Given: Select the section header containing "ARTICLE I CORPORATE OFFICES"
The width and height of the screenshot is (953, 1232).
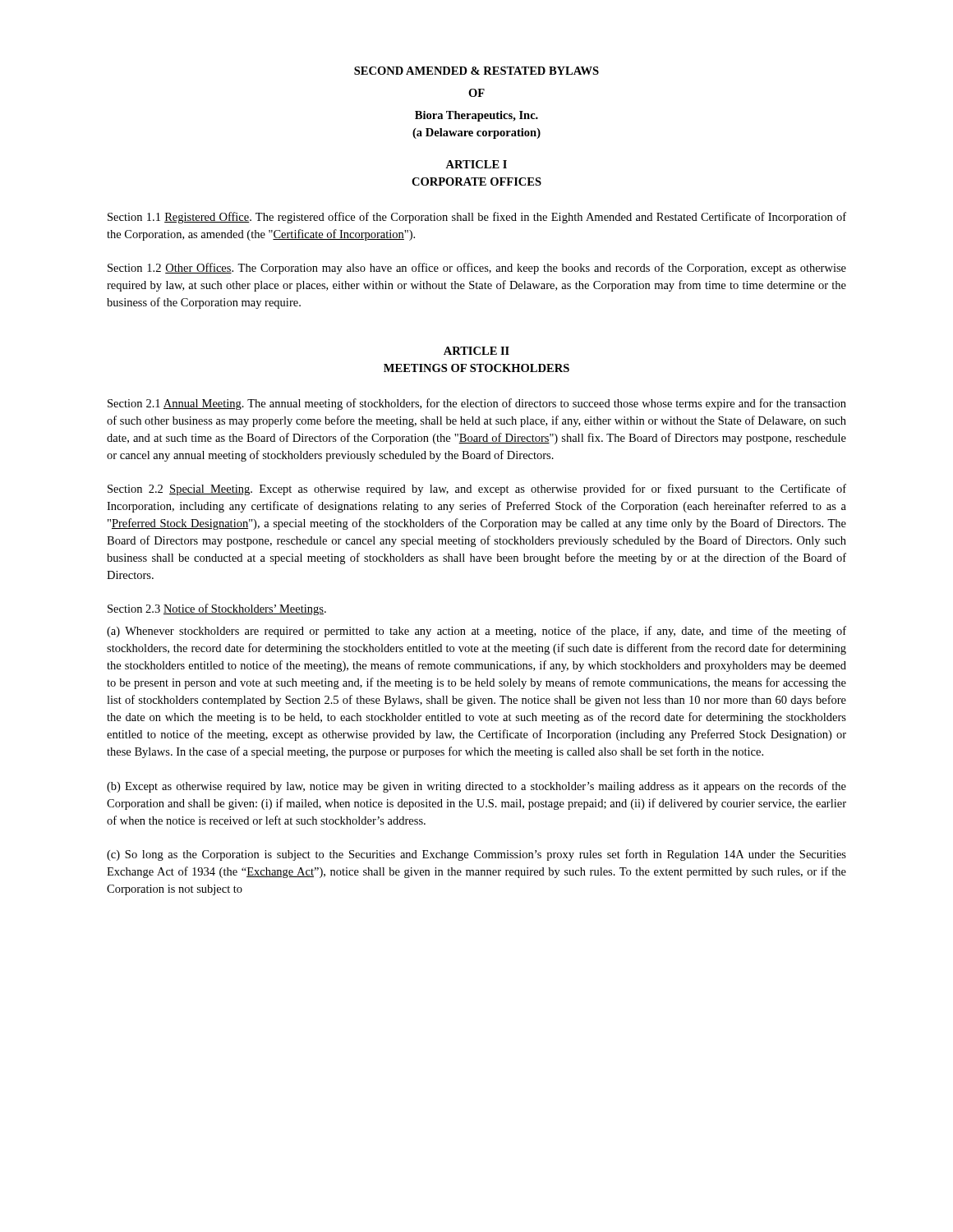Looking at the screenshot, I should tap(476, 173).
